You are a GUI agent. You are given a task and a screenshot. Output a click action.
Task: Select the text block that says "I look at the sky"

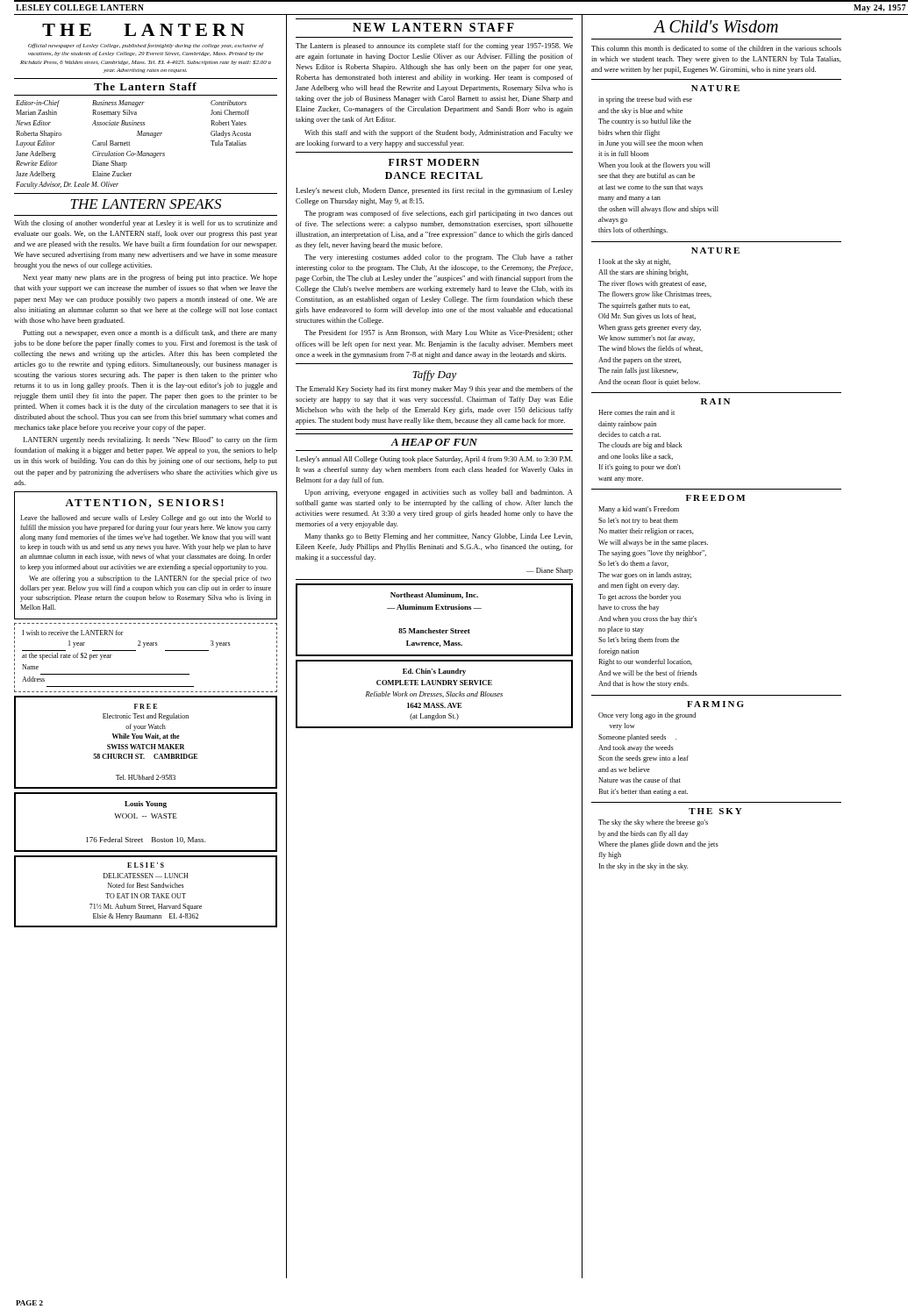655,322
